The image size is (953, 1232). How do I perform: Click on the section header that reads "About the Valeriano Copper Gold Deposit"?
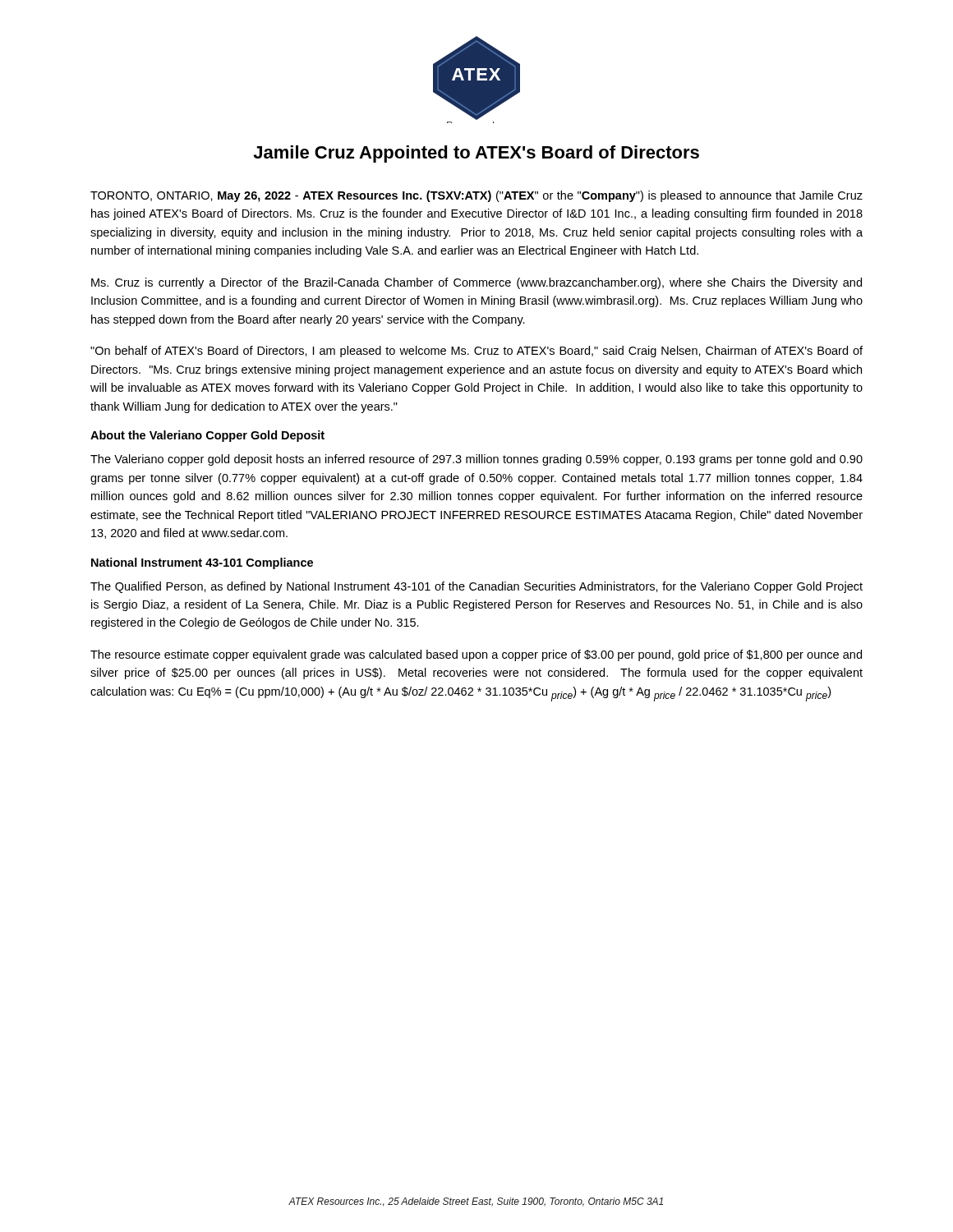click(208, 435)
